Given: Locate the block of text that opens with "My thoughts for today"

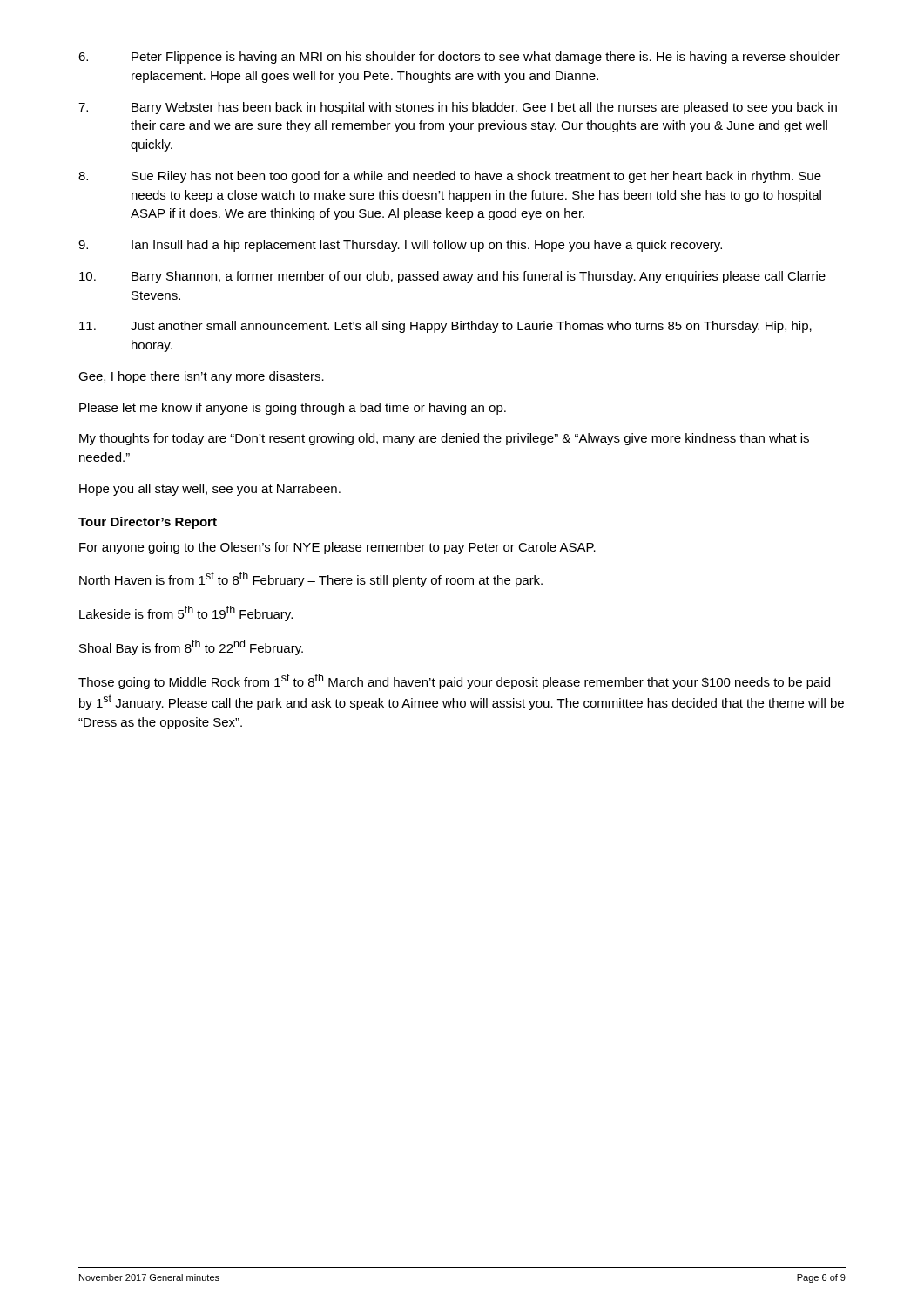Looking at the screenshot, I should (444, 448).
